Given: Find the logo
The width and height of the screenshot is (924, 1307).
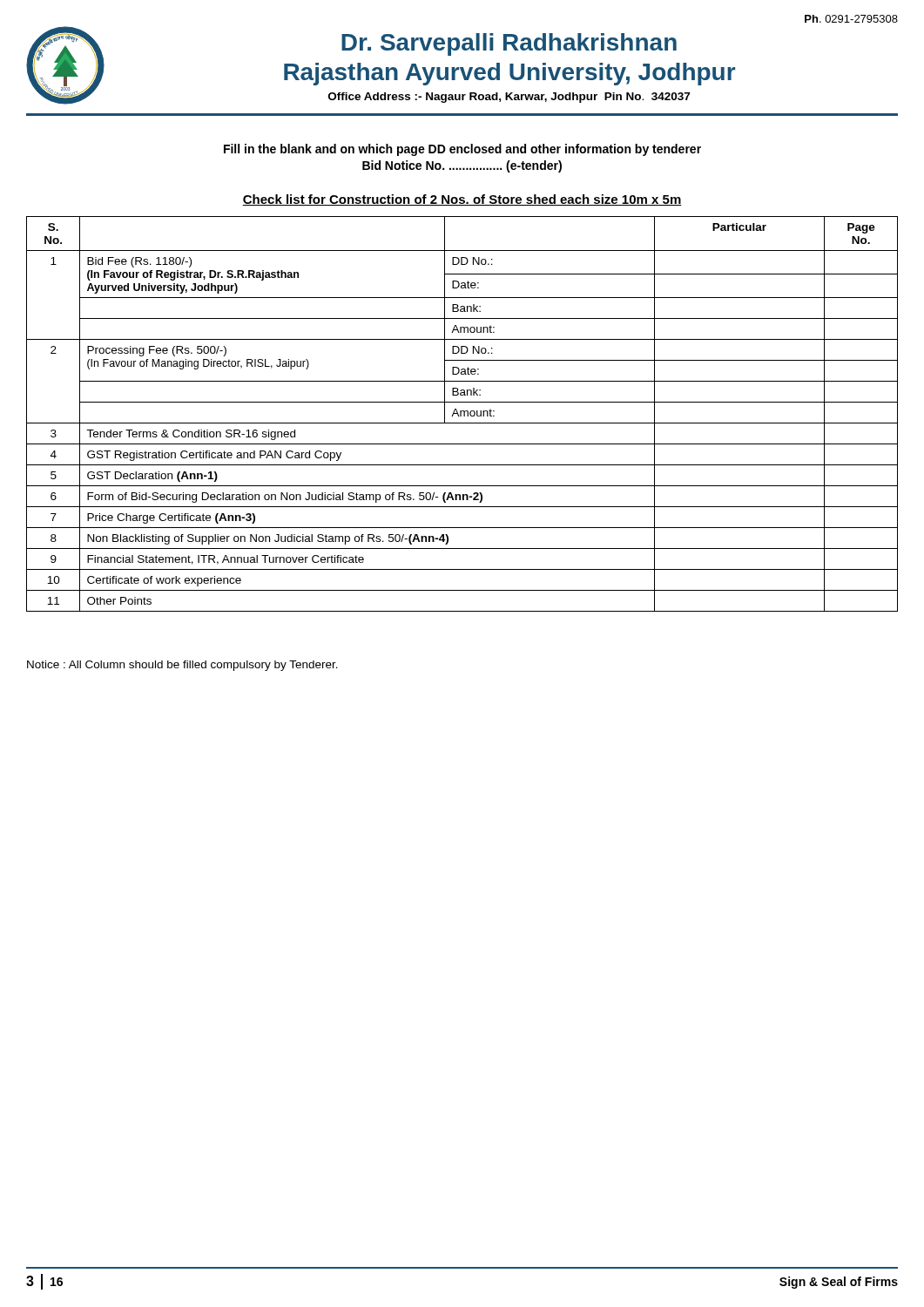Looking at the screenshot, I should pyautogui.click(x=65, y=65).
